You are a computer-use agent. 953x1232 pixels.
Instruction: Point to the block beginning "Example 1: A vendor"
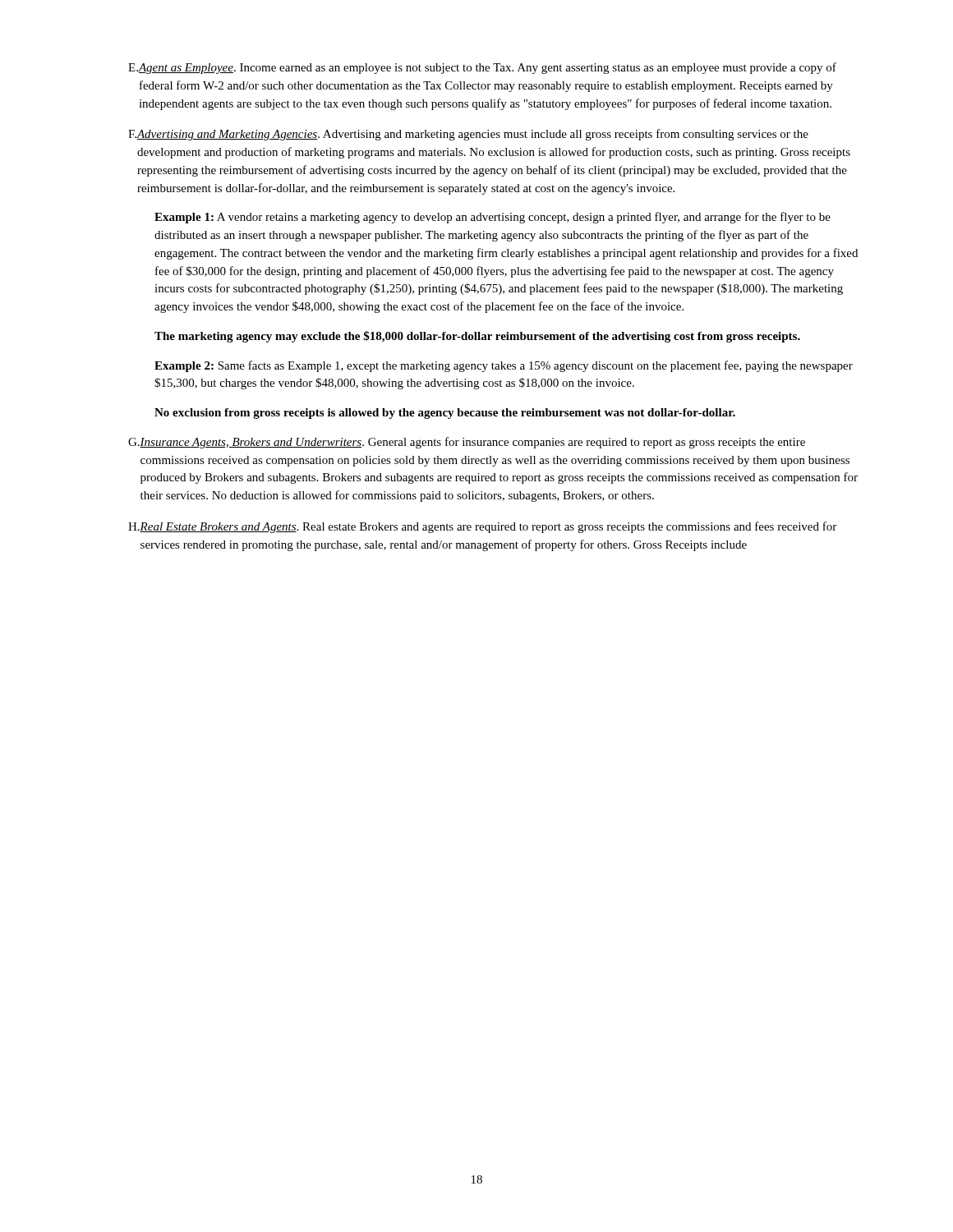(x=506, y=262)
